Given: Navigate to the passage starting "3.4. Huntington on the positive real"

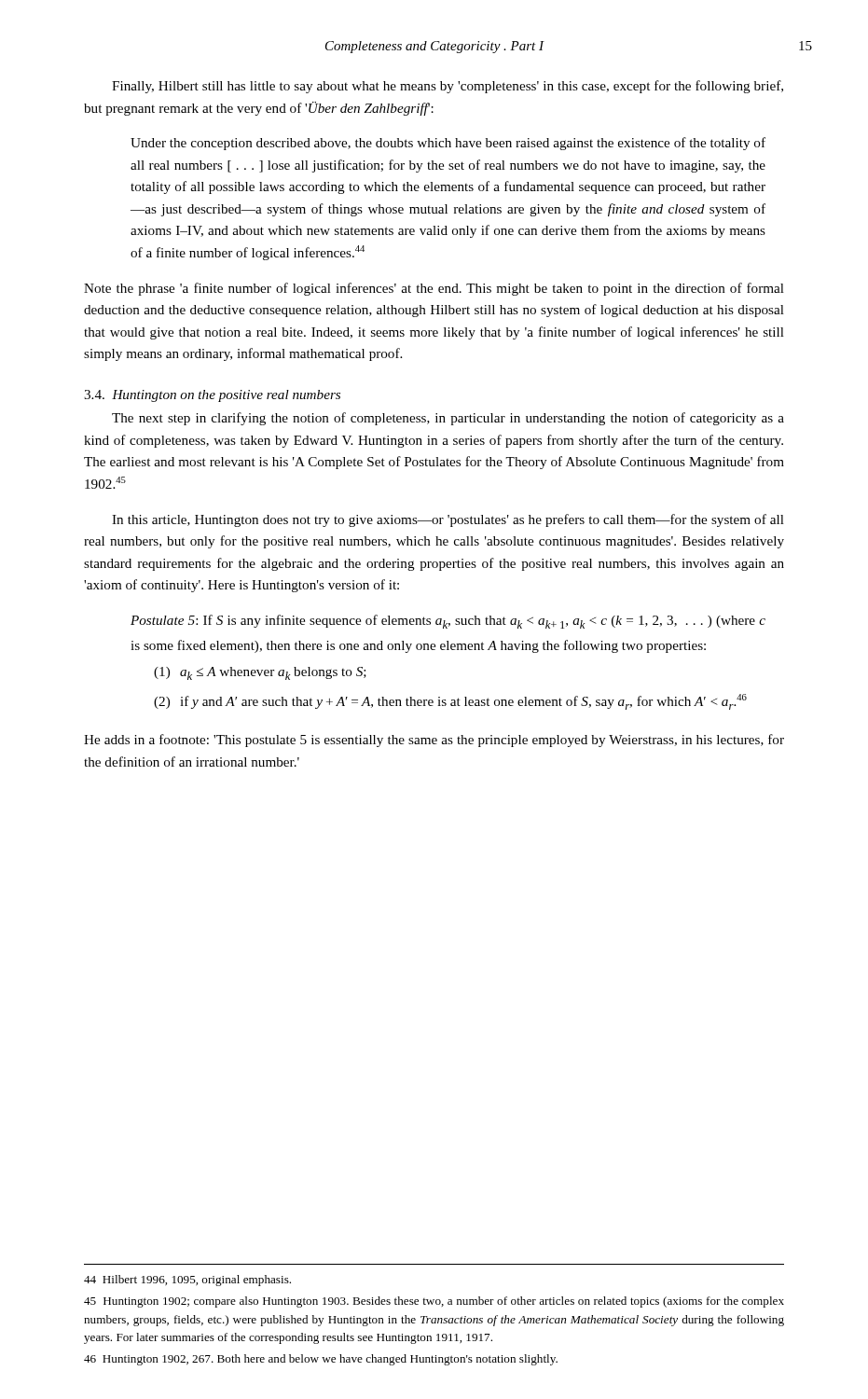Looking at the screenshot, I should (212, 396).
